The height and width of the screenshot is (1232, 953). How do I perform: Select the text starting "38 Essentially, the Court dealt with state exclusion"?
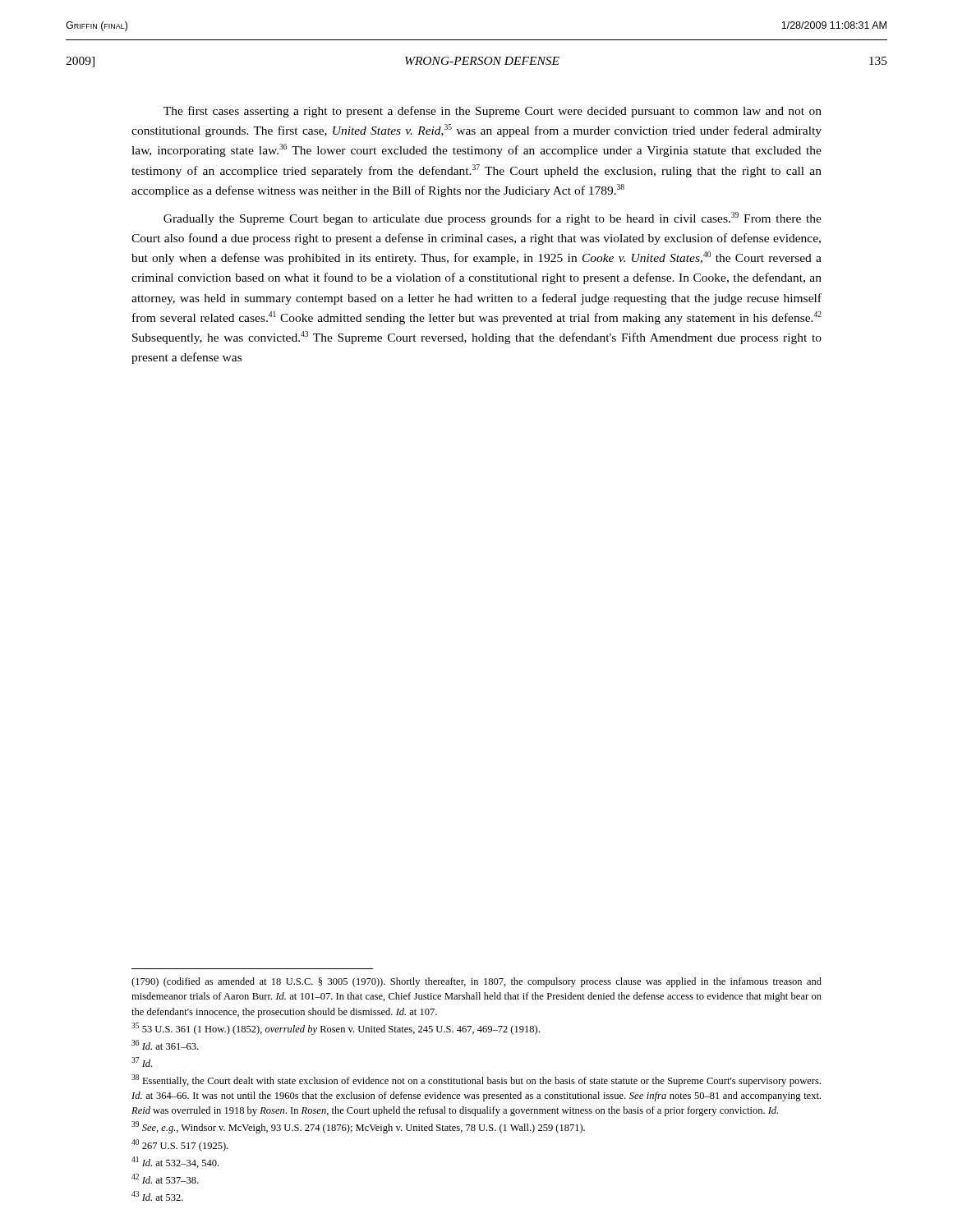[476, 1095]
